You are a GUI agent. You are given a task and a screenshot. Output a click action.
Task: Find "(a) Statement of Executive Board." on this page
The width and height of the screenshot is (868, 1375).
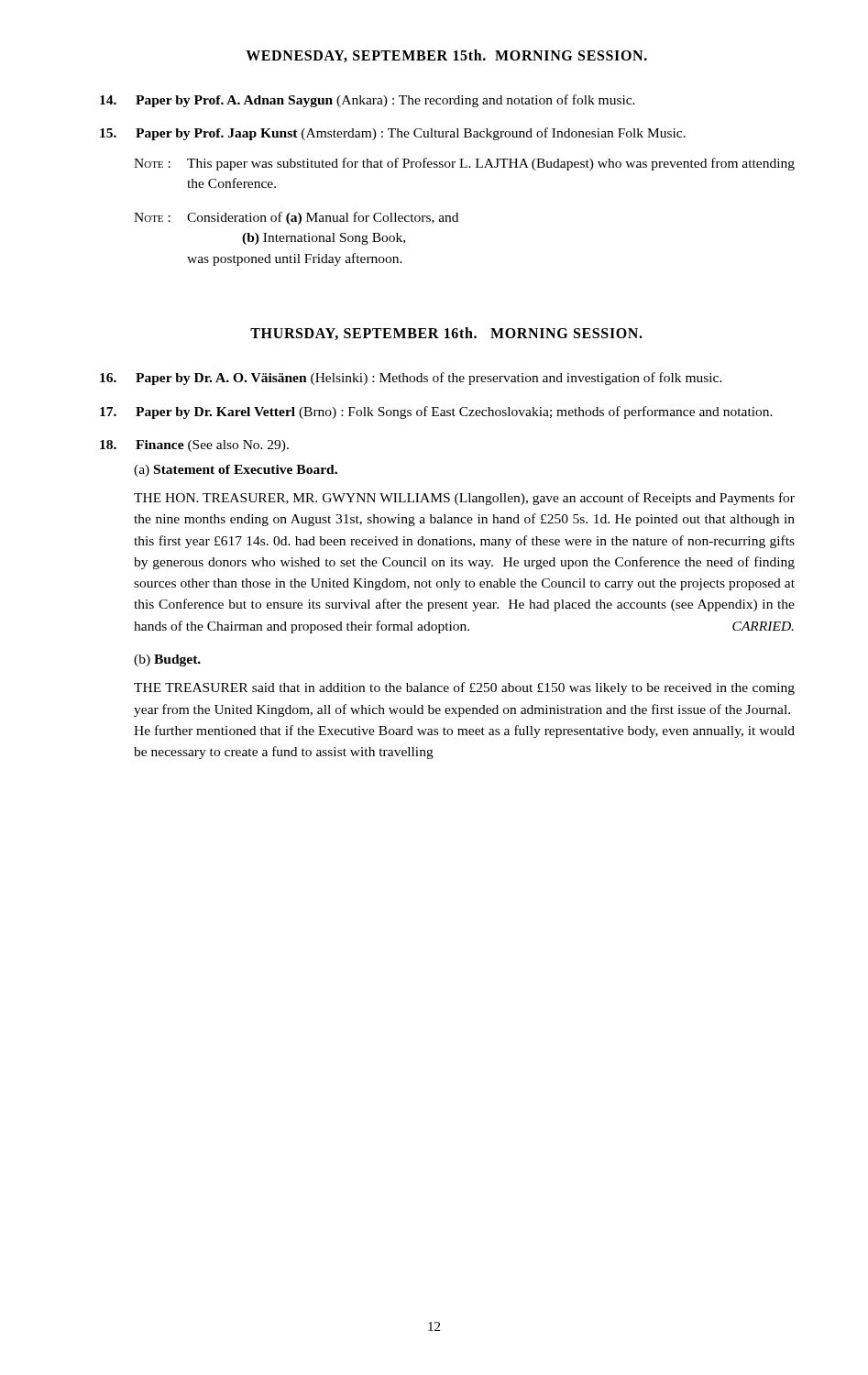[236, 469]
